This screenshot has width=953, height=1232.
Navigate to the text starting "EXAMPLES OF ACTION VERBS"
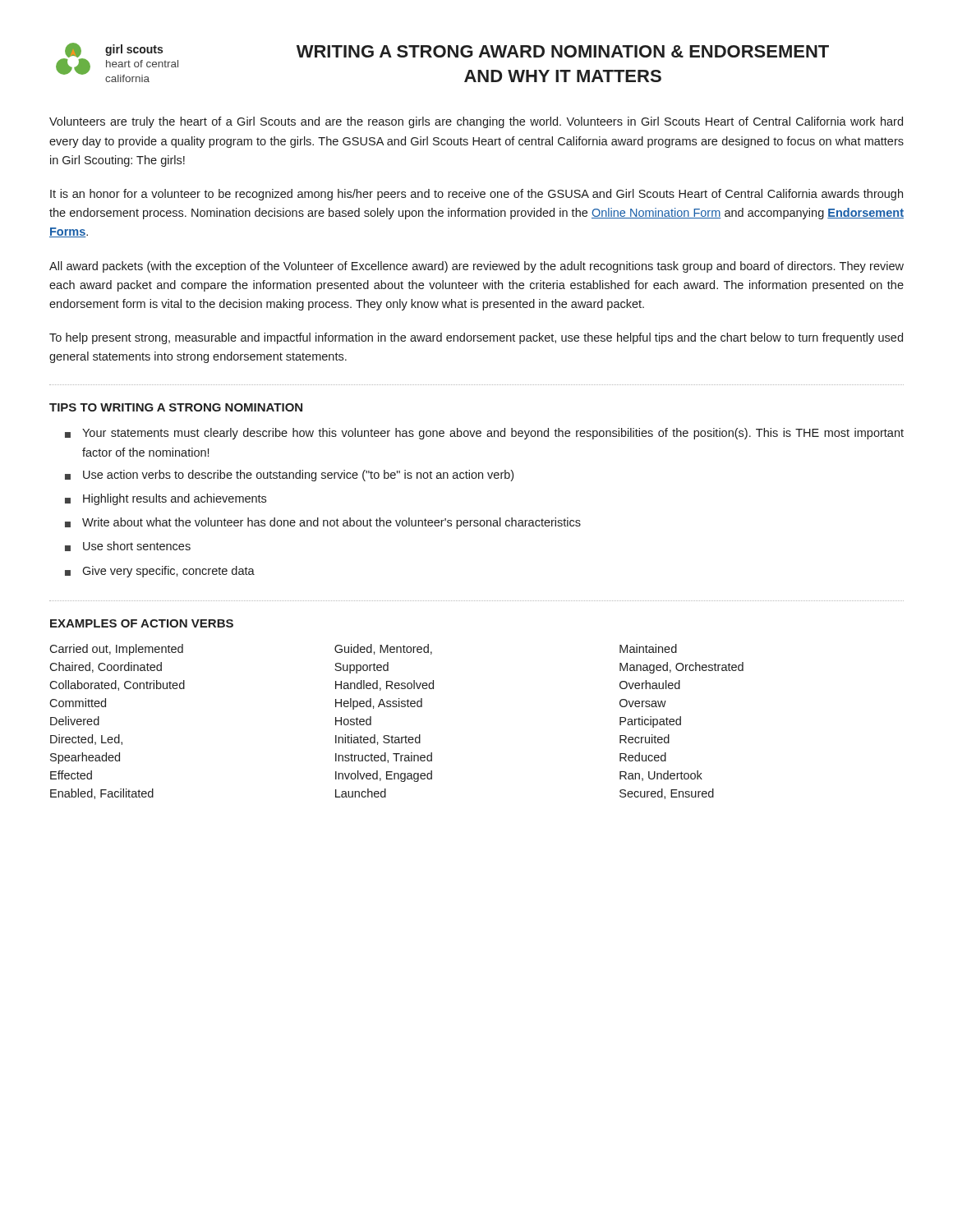[x=141, y=623]
